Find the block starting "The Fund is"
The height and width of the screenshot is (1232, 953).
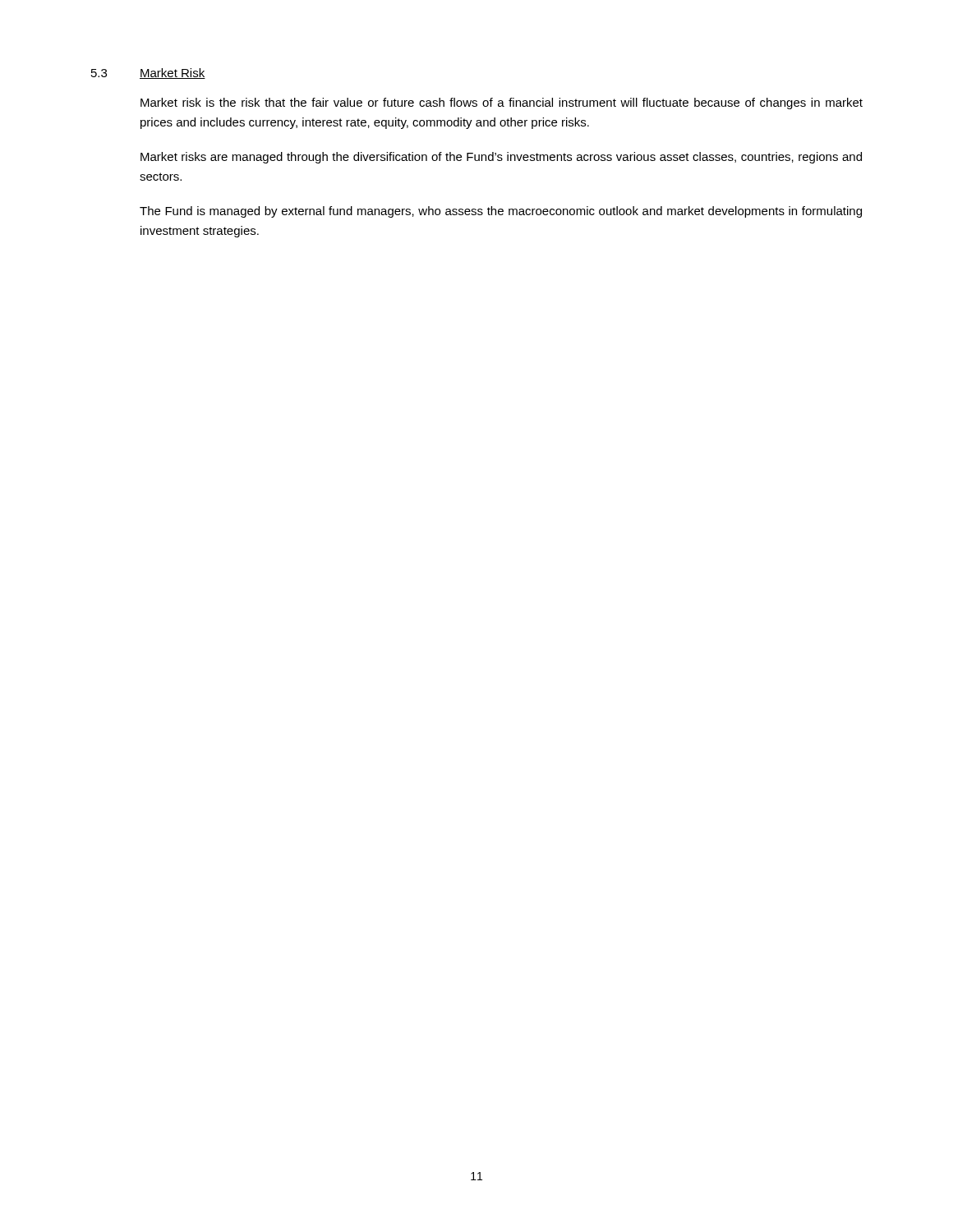[501, 221]
